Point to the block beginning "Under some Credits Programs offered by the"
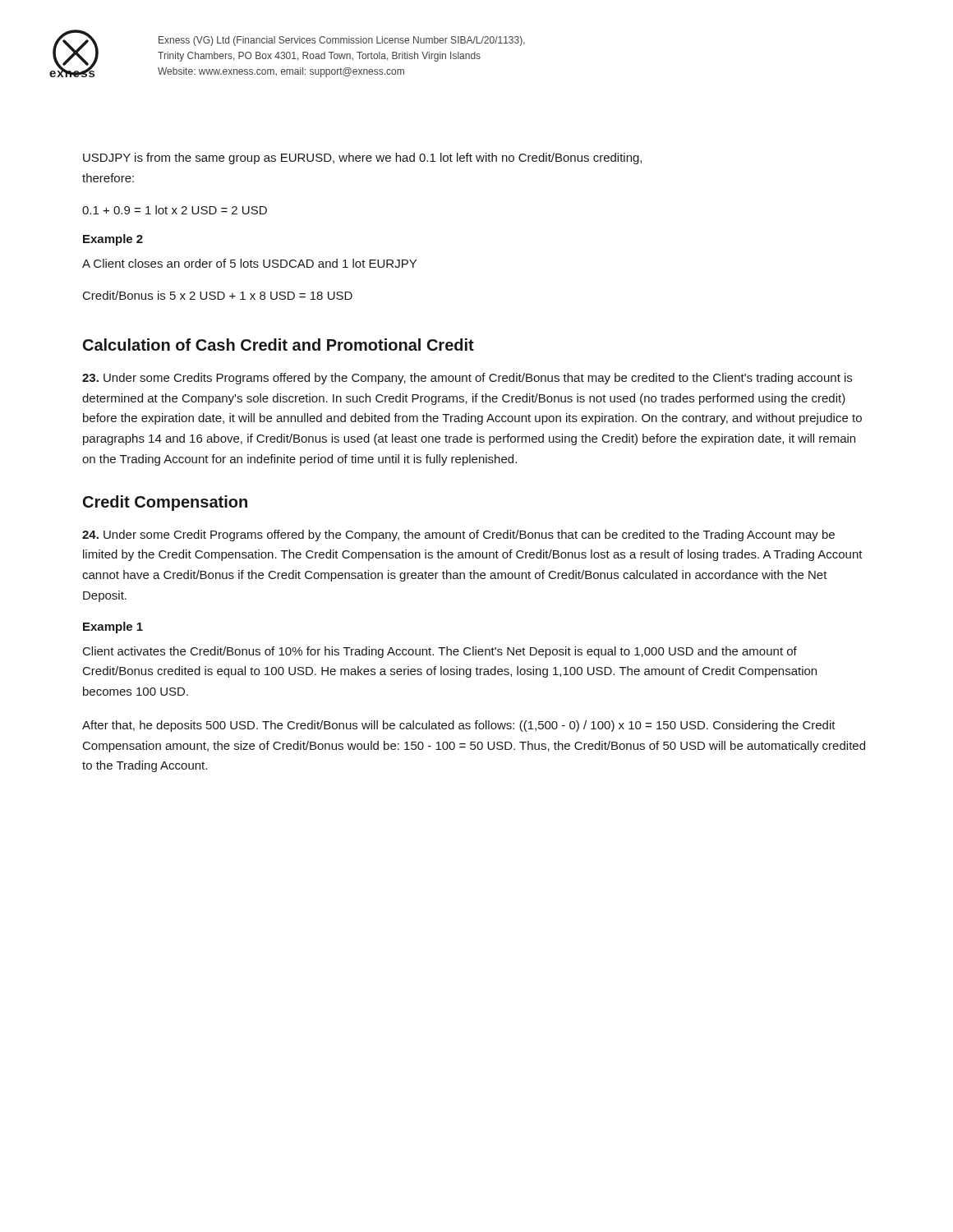953x1232 pixels. point(472,418)
